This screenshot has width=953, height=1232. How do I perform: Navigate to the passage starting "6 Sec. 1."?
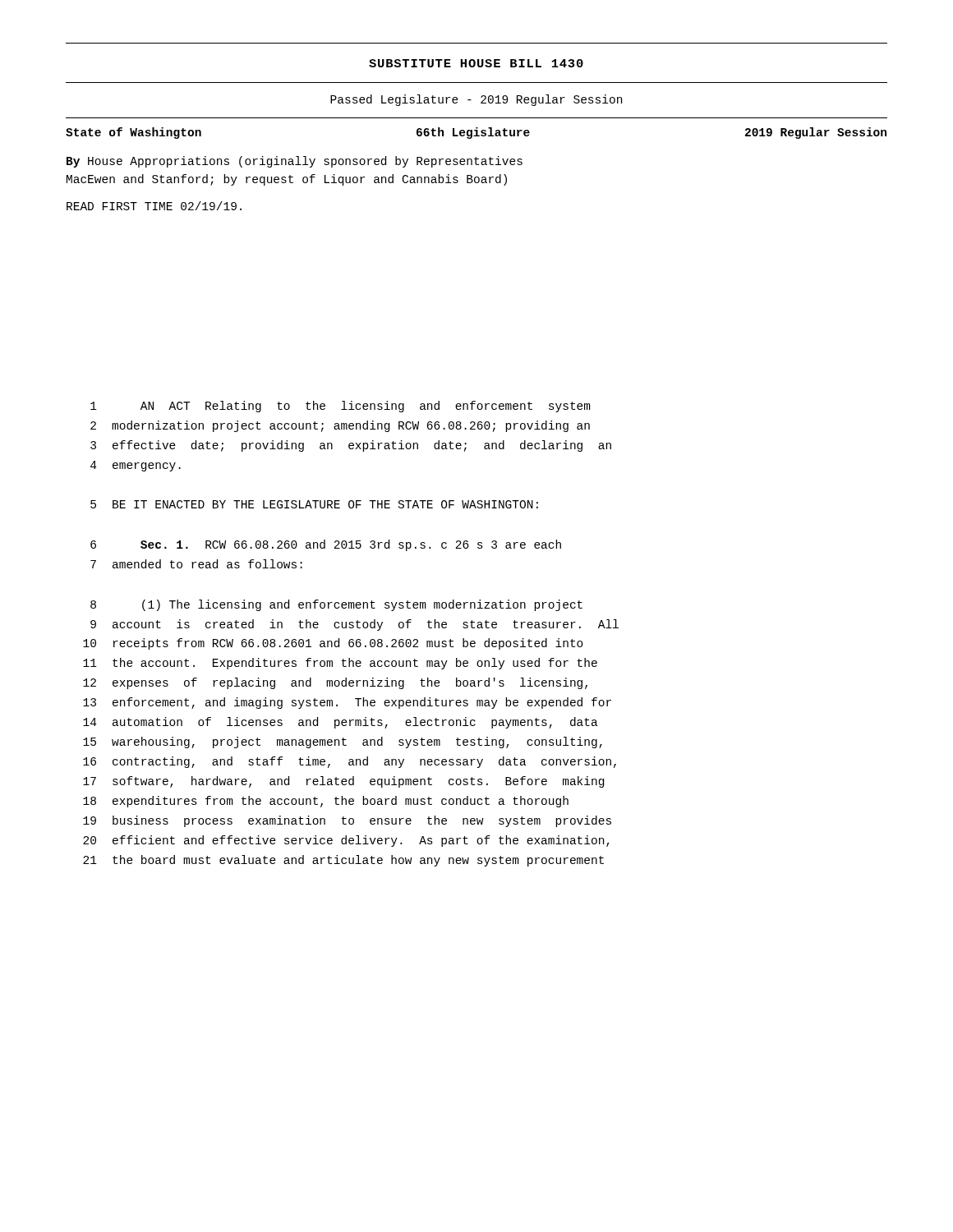click(476, 546)
